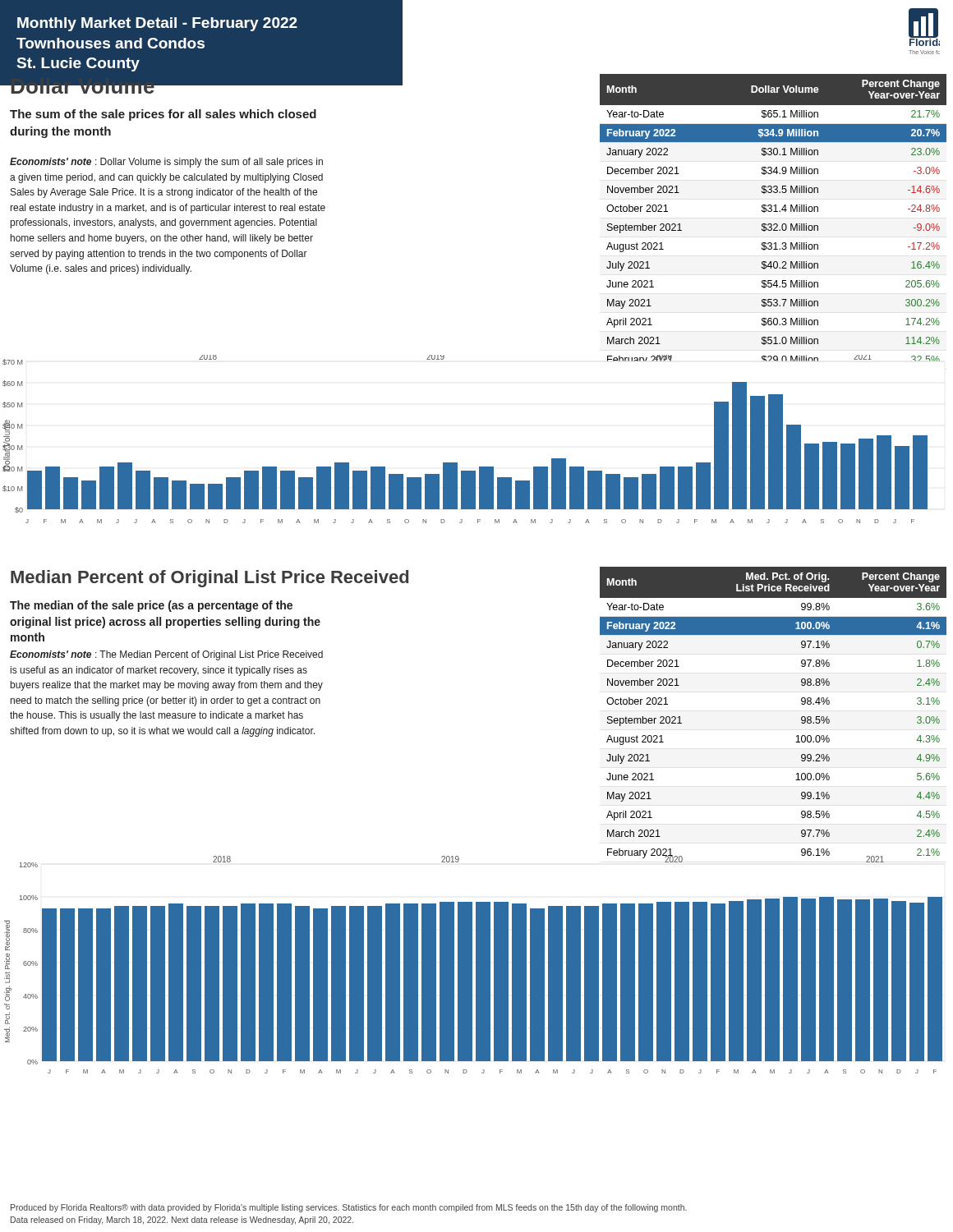
Task: Find the block on this page that starts "The sum of"
Action: coord(163,122)
